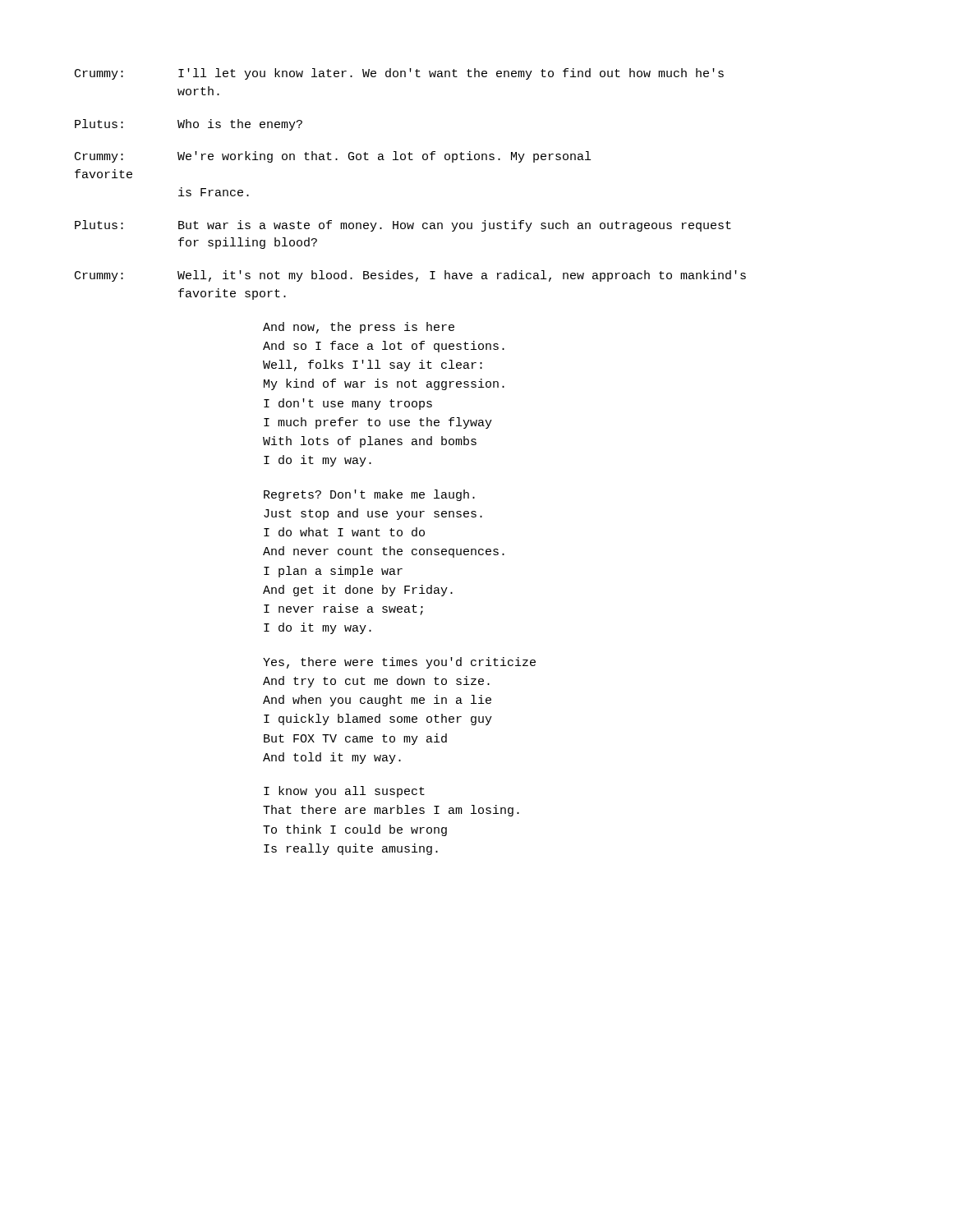Locate the block starting "Regrets? Don't make me"
Image resolution: width=953 pixels, height=1232 pixels.
point(385,562)
